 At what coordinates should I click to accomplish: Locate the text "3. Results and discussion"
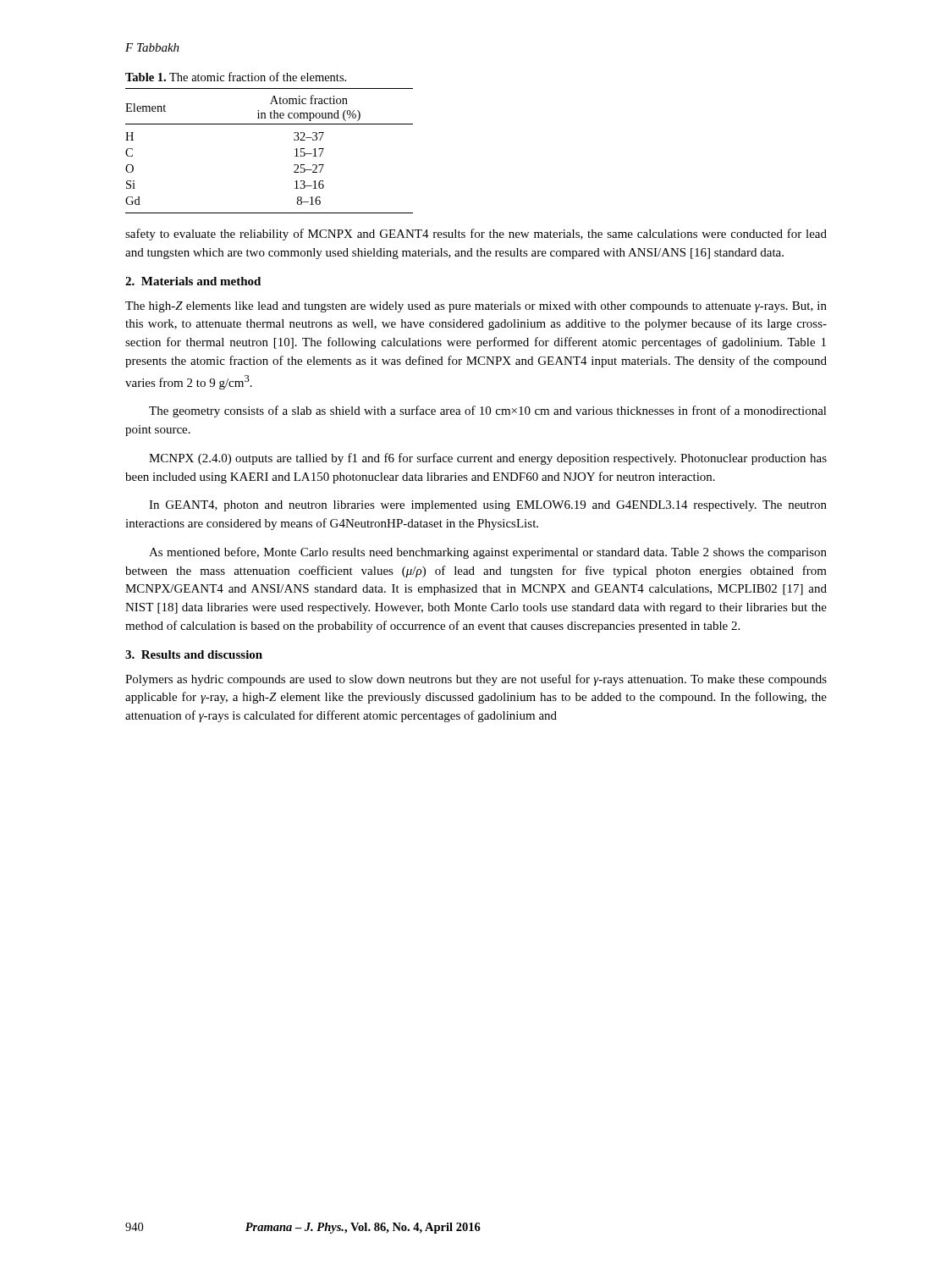pos(194,654)
